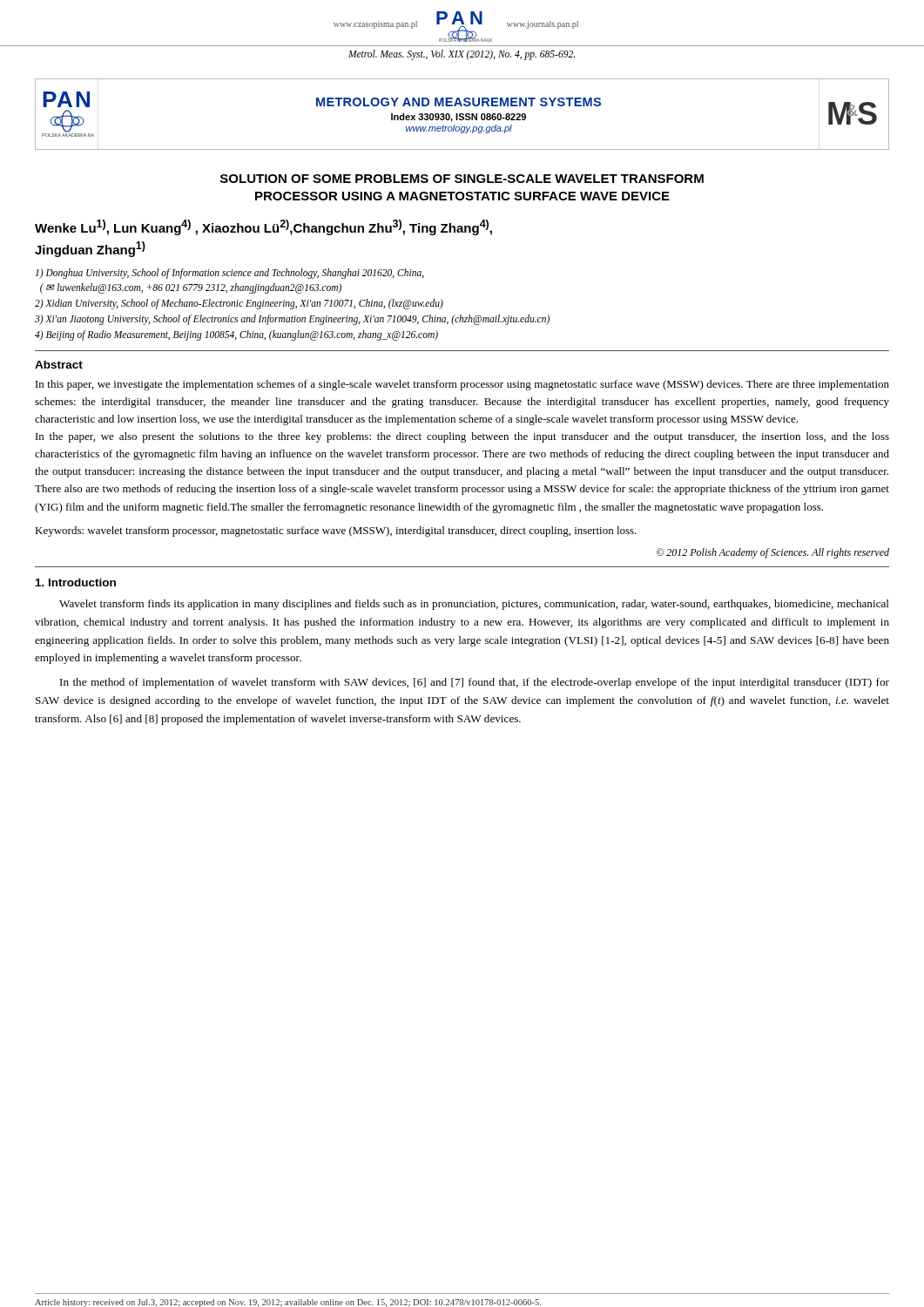Find the text block containing "Keywords: wavelet transform processor, magnetostatic surface wave"
Image resolution: width=924 pixels, height=1307 pixels.
click(336, 530)
